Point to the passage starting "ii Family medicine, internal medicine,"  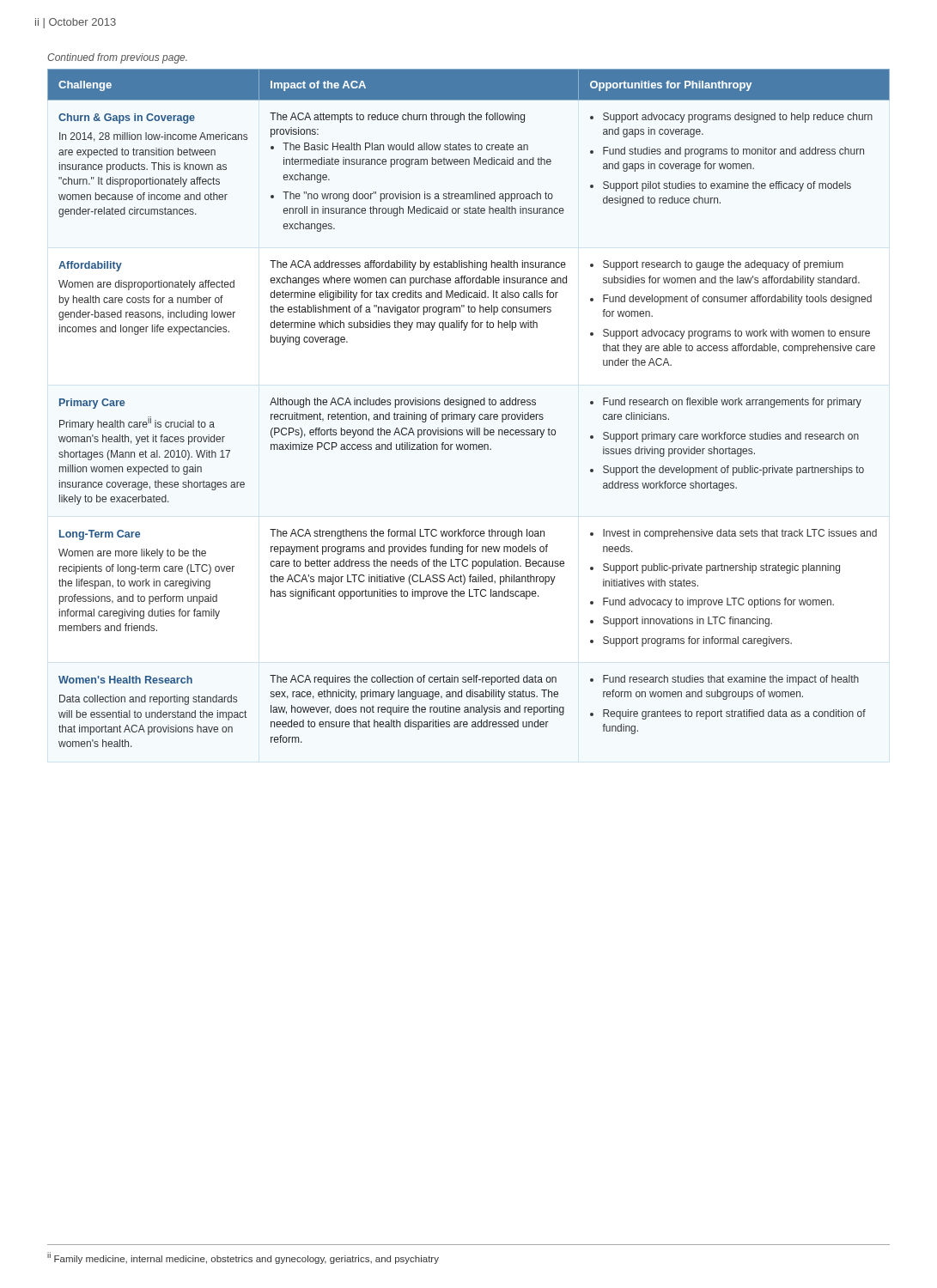click(243, 1257)
